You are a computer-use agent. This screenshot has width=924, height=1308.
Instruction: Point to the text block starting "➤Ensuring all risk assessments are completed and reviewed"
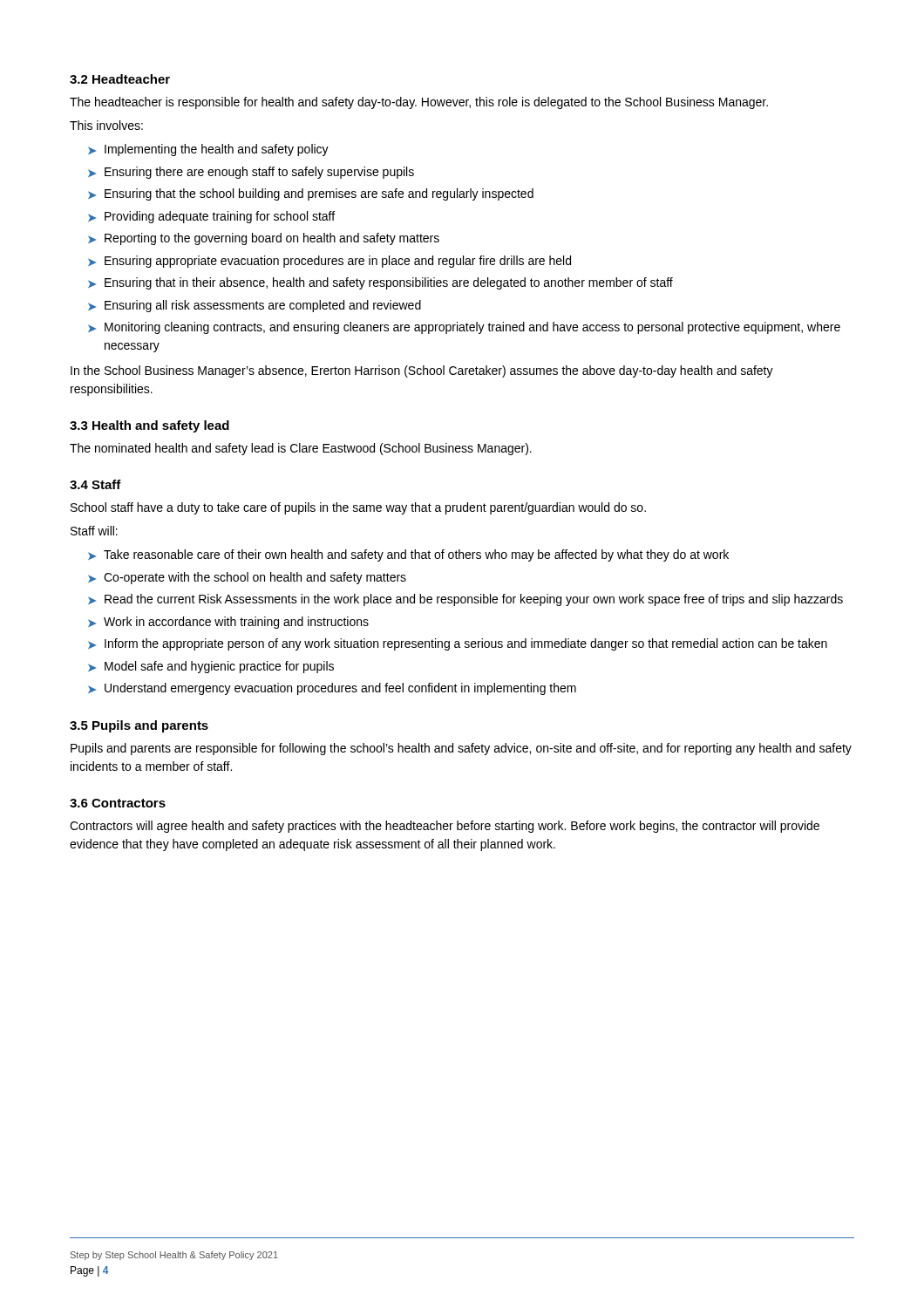coord(255,306)
